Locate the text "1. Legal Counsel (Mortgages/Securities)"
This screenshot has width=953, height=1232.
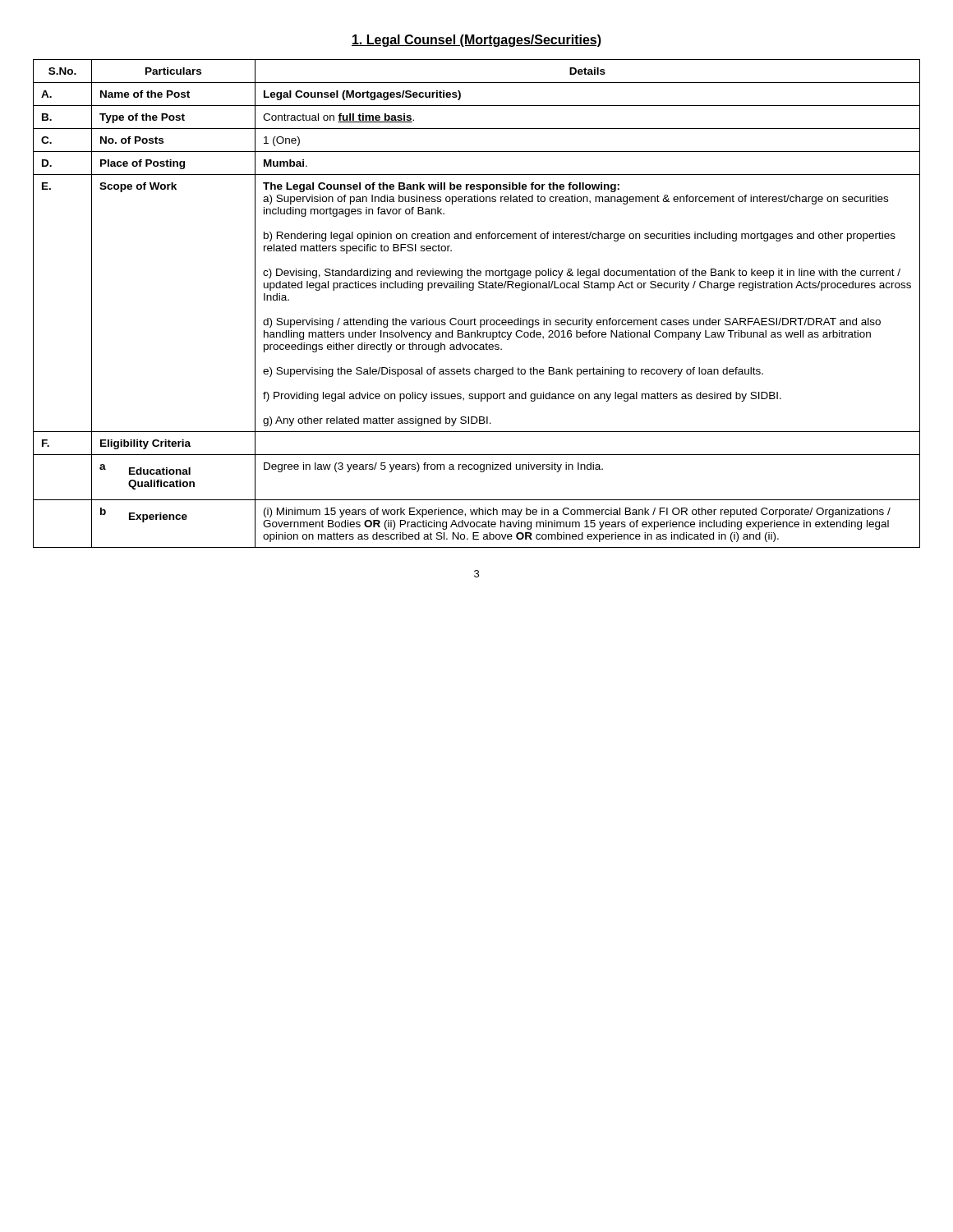click(476, 40)
